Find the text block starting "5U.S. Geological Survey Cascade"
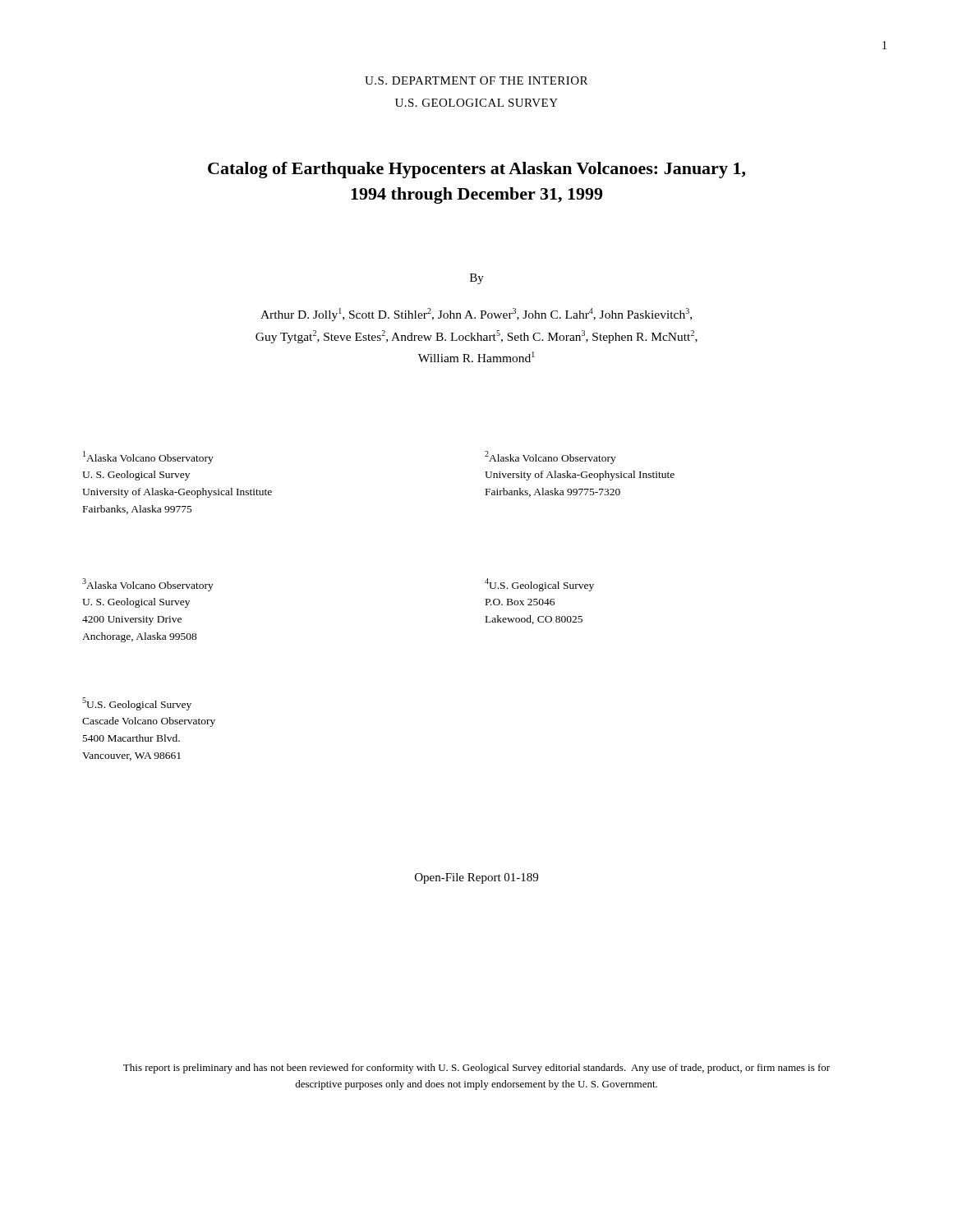The height and width of the screenshot is (1232, 953). point(149,729)
